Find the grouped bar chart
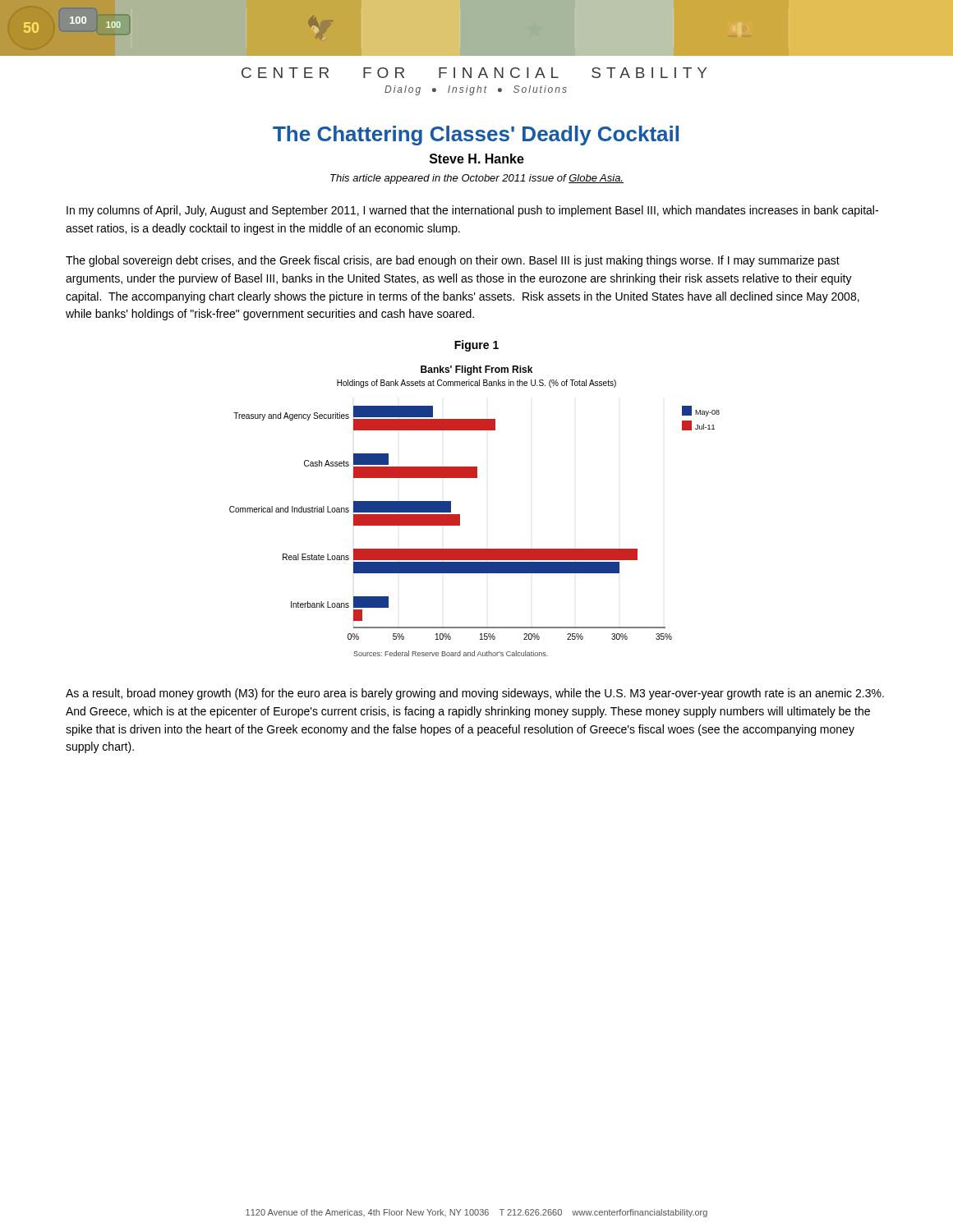 pyautogui.click(x=476, y=513)
